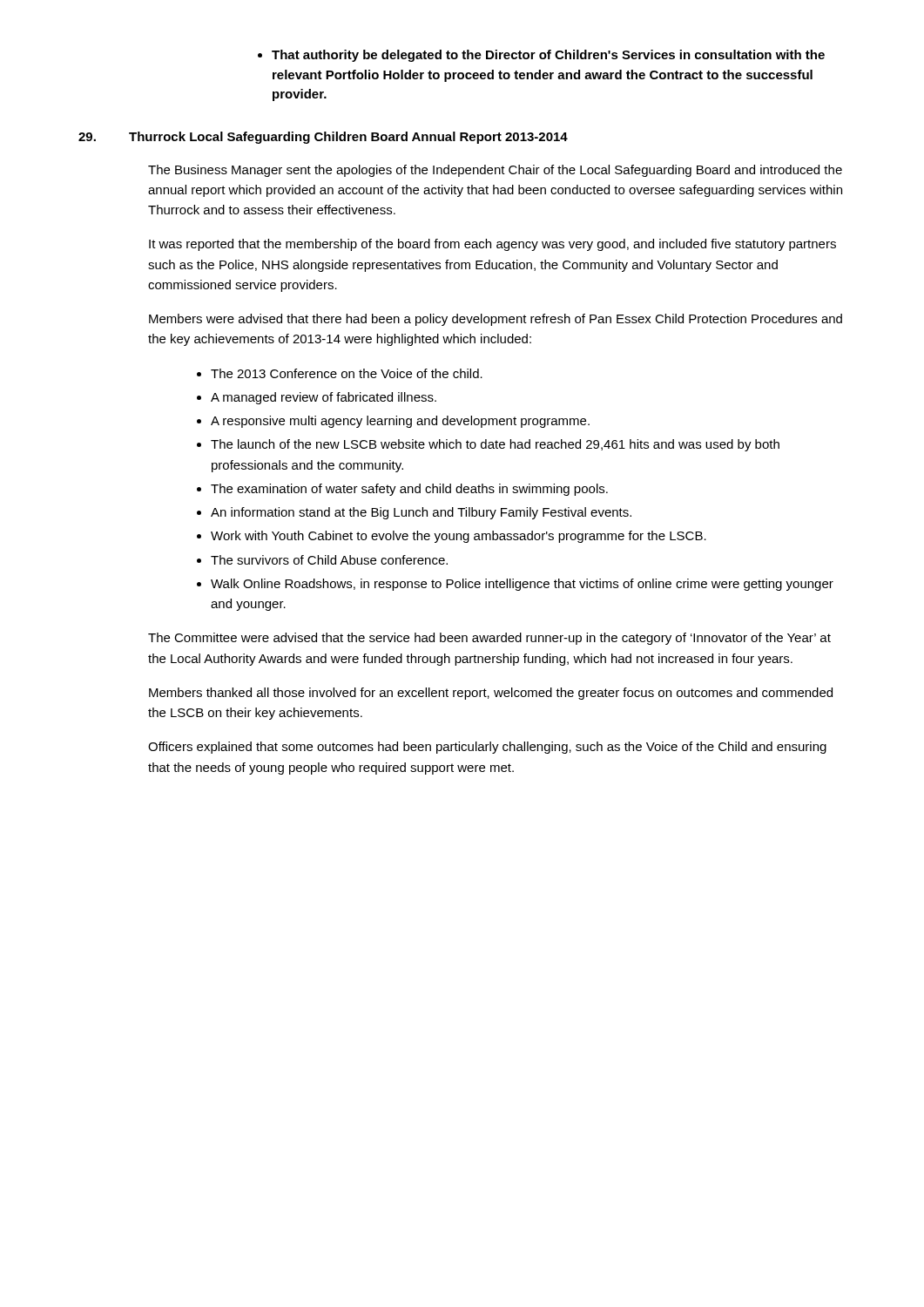This screenshot has width=924, height=1307.
Task: Find the text starting "It was reported that"
Action: click(x=492, y=264)
